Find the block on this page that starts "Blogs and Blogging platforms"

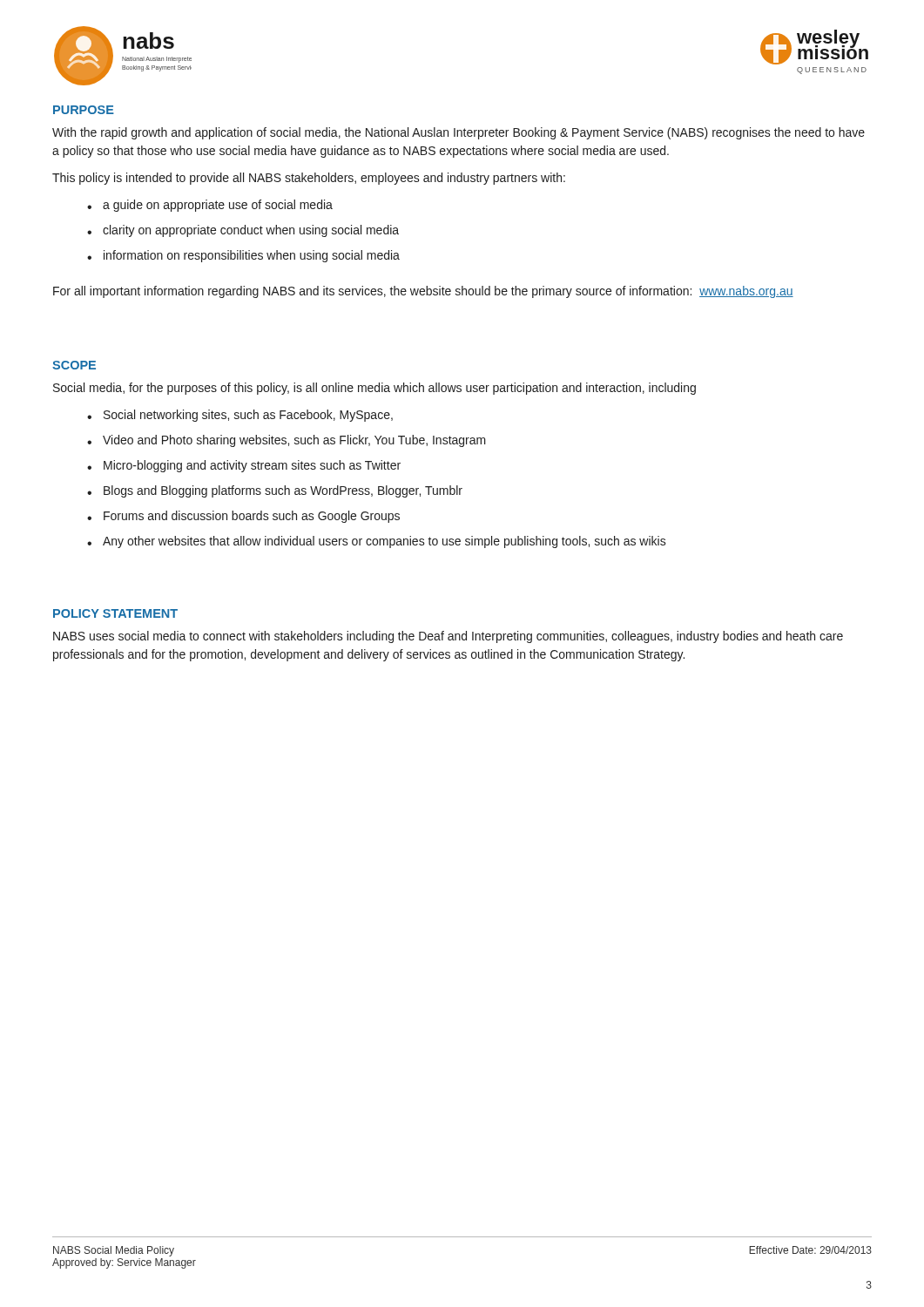pyautogui.click(x=275, y=491)
